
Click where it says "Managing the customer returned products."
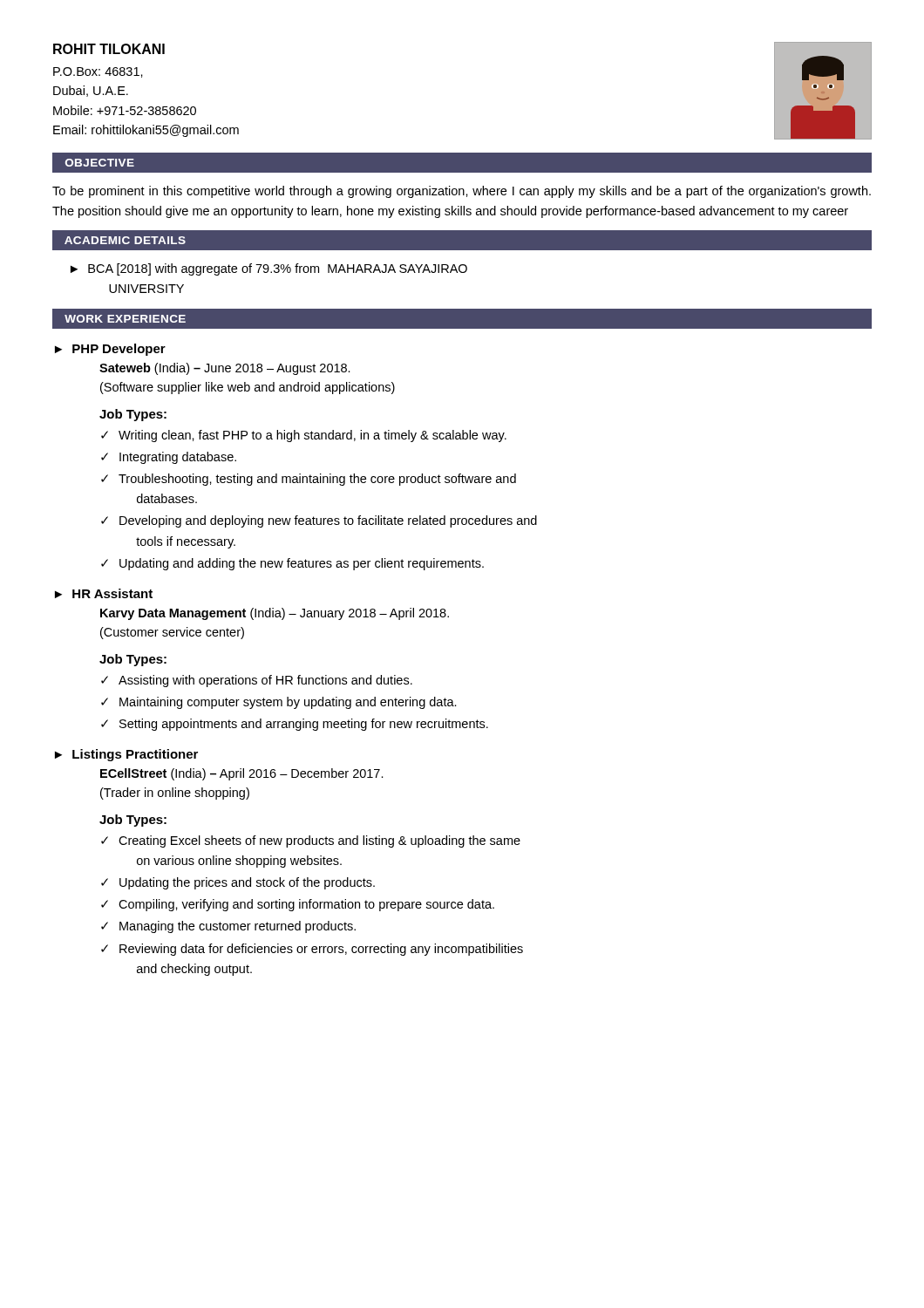click(238, 926)
